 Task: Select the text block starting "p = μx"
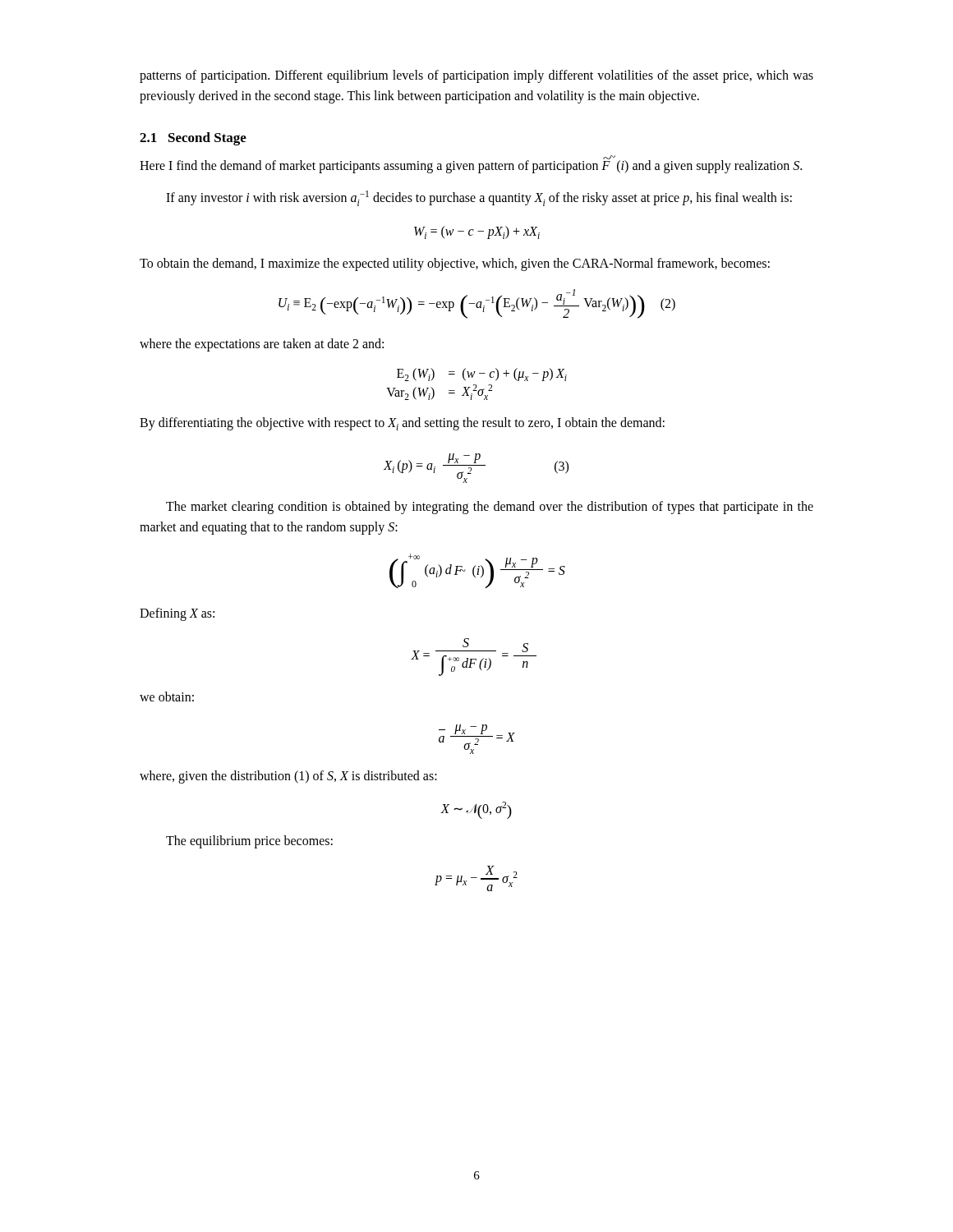[x=476, y=879]
